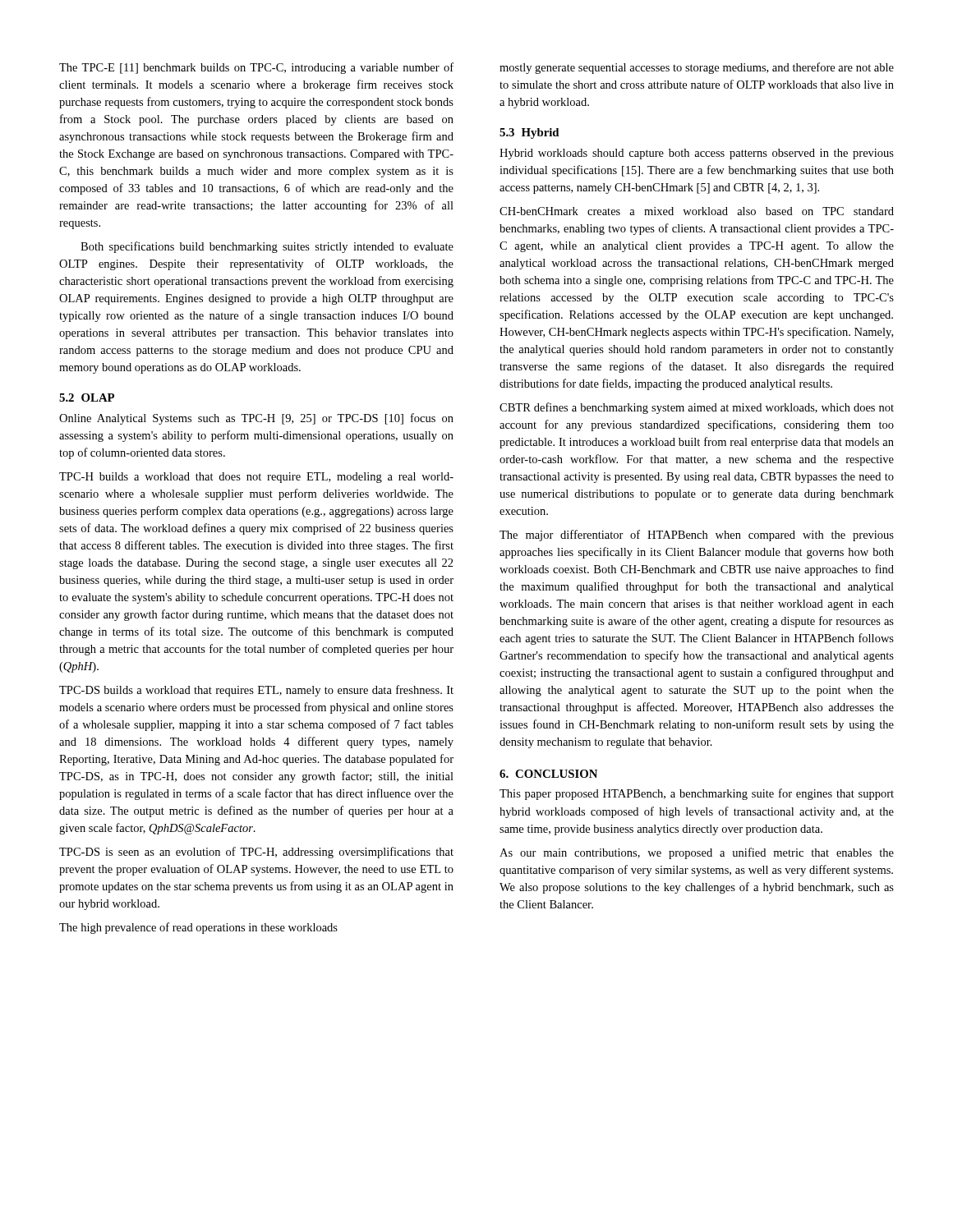Locate the text starting "TPC-DS builds a workload"
This screenshot has width=953, height=1232.
[x=256, y=759]
